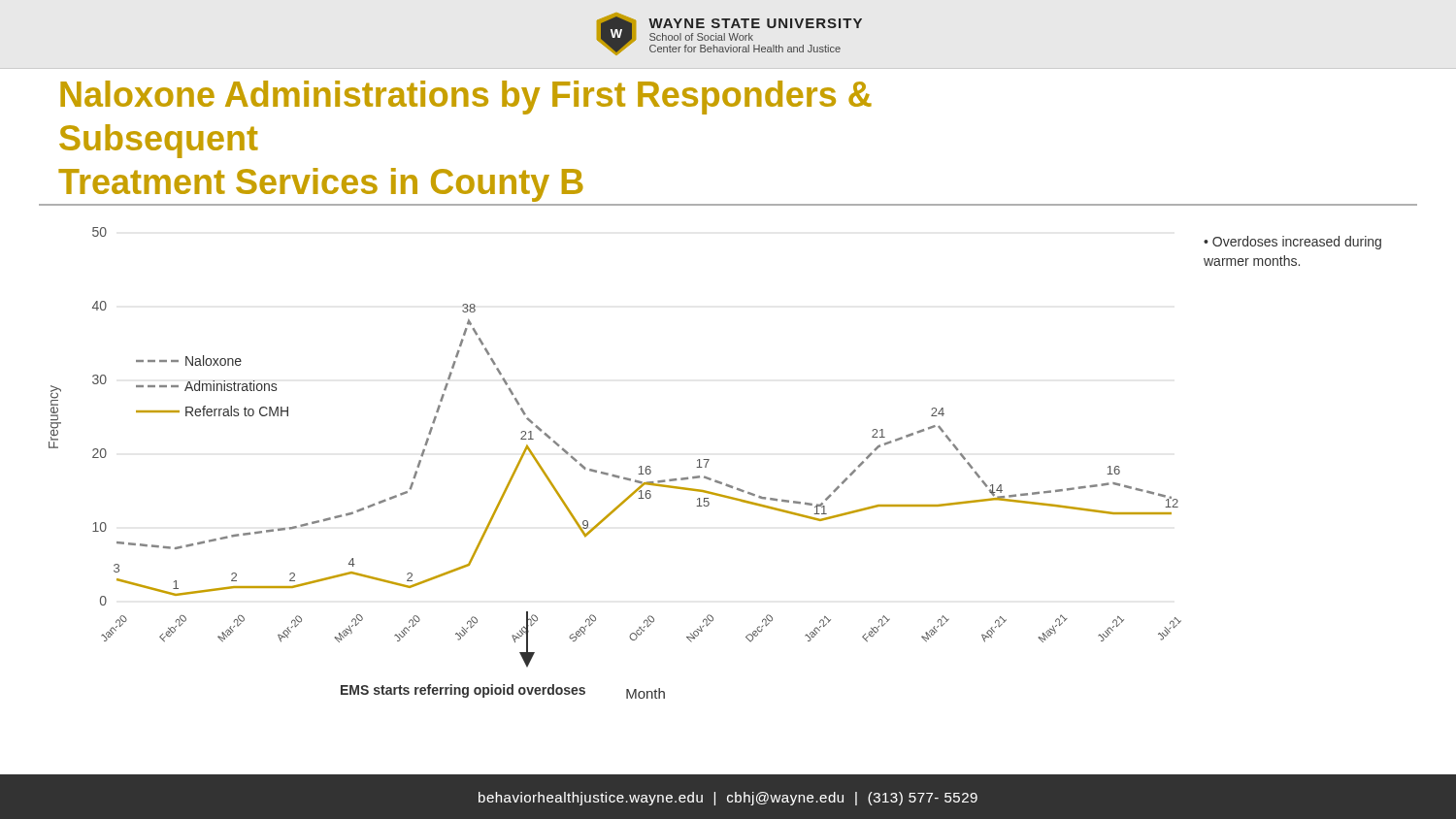1456x819 pixels.
Task: Locate the line chart
Action: [x=621, y=471]
